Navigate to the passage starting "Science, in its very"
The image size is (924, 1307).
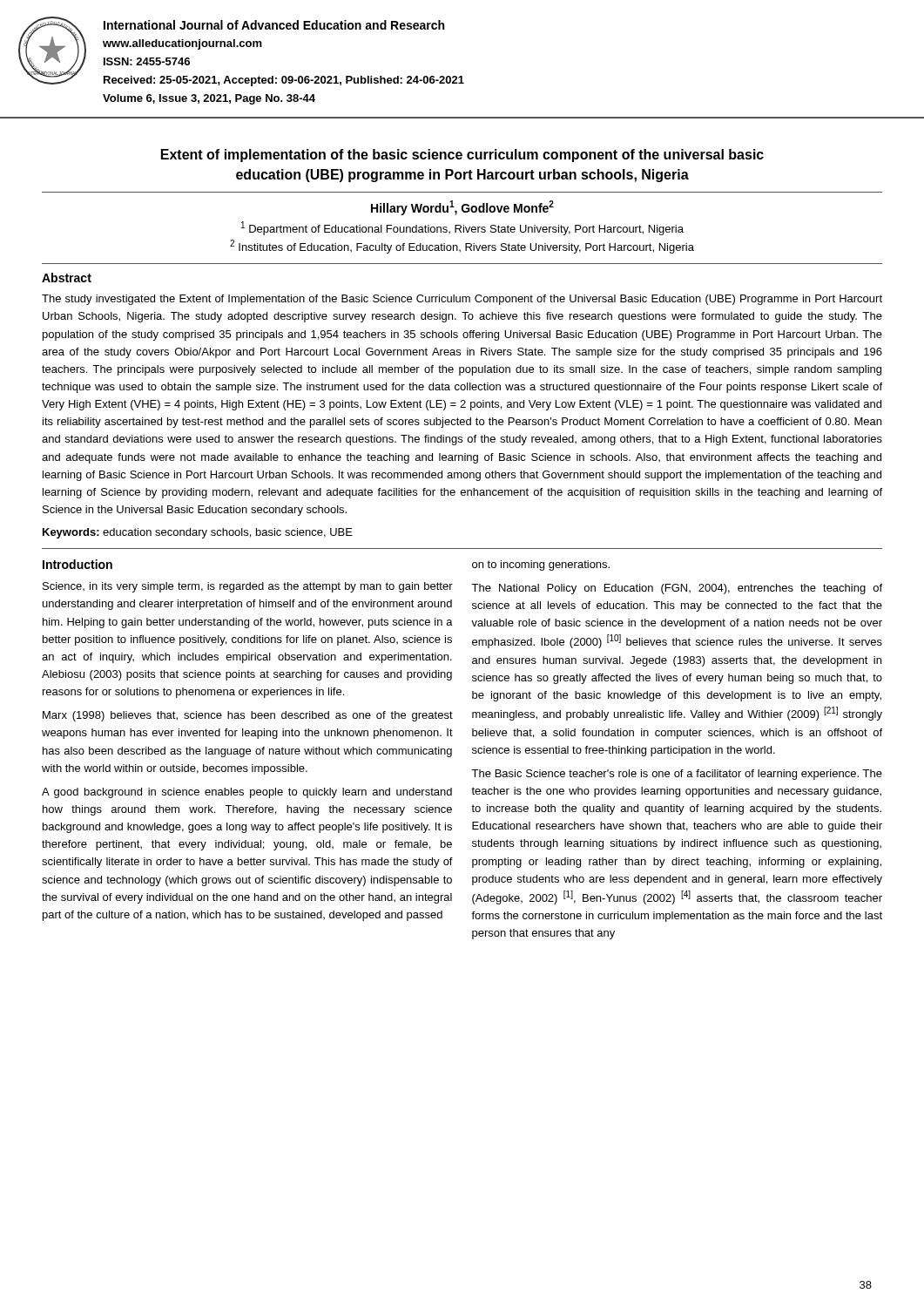247,639
